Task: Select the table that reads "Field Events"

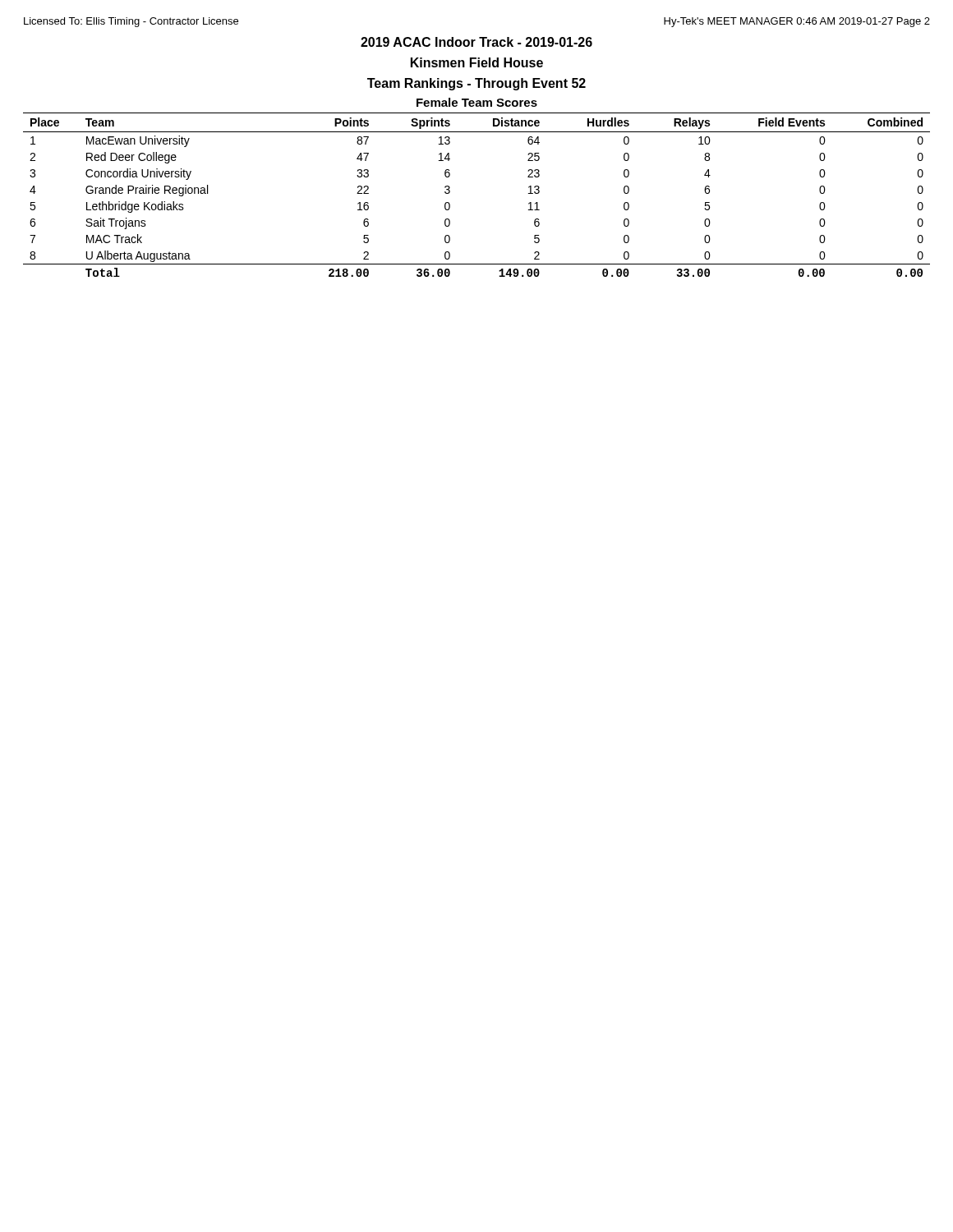Action: [x=476, y=197]
